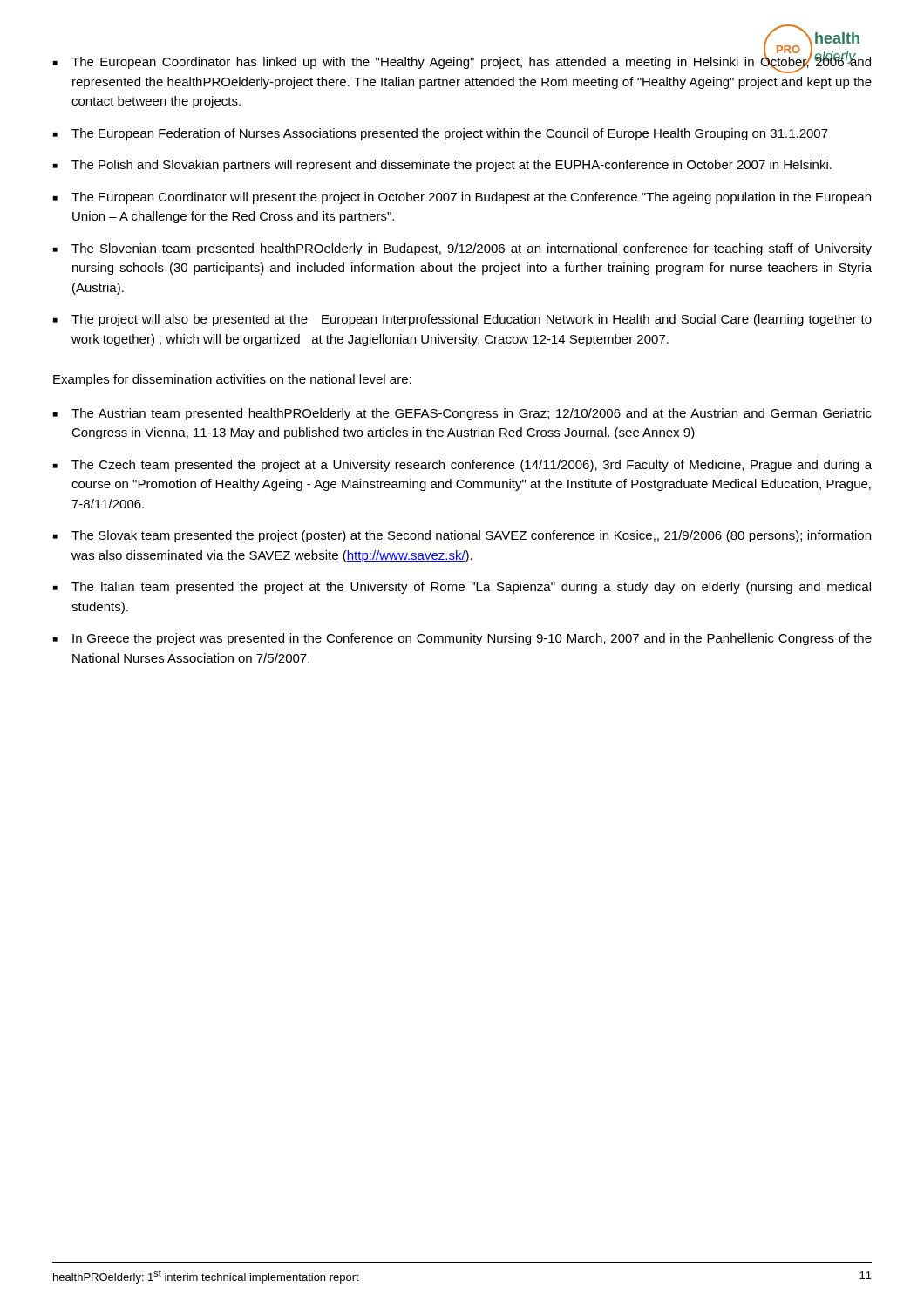Find the text starting "■ The Austrian team presented healthPROelderly at"
The height and width of the screenshot is (1308, 924).
click(462, 423)
